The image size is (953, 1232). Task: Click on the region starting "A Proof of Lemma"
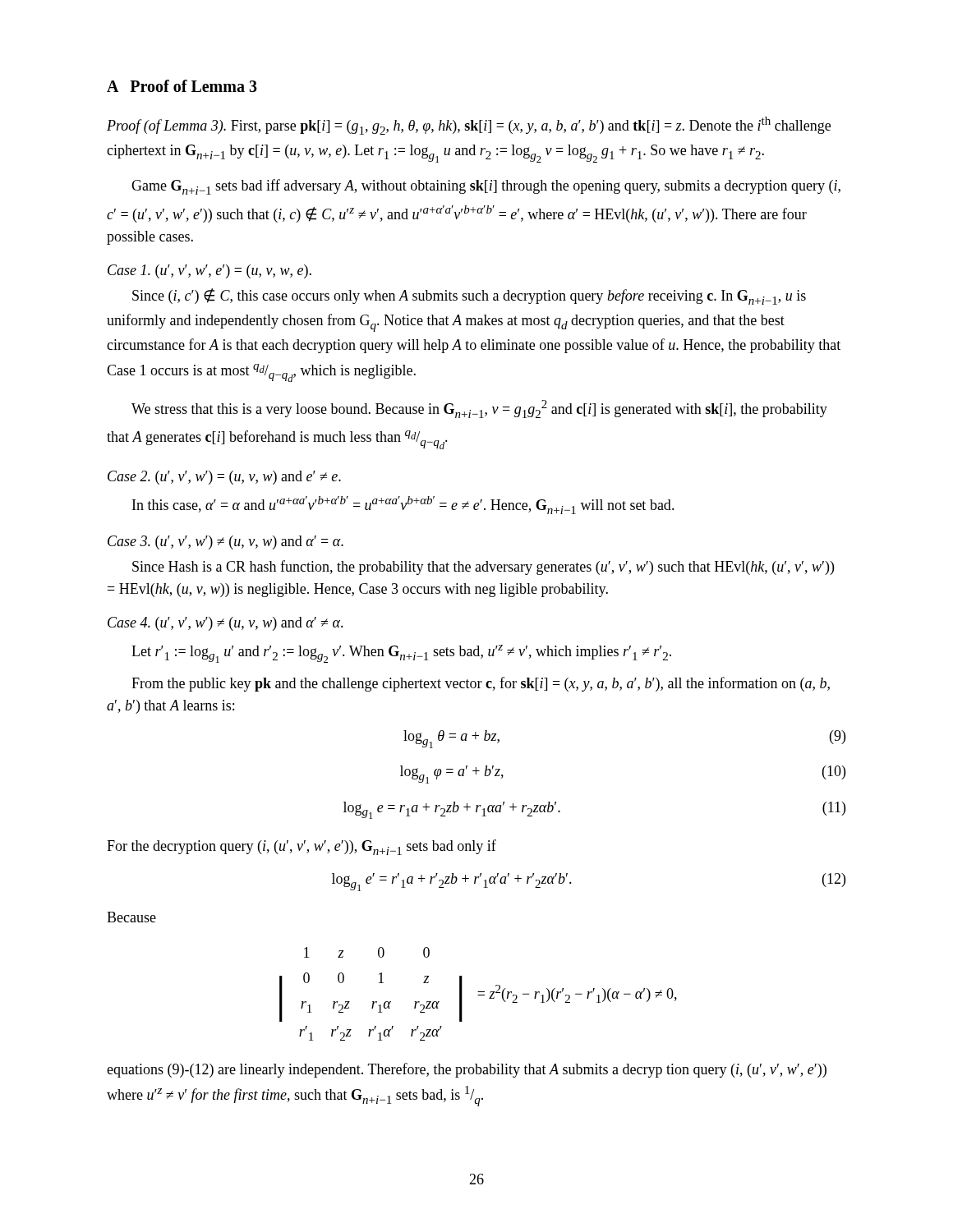(182, 86)
